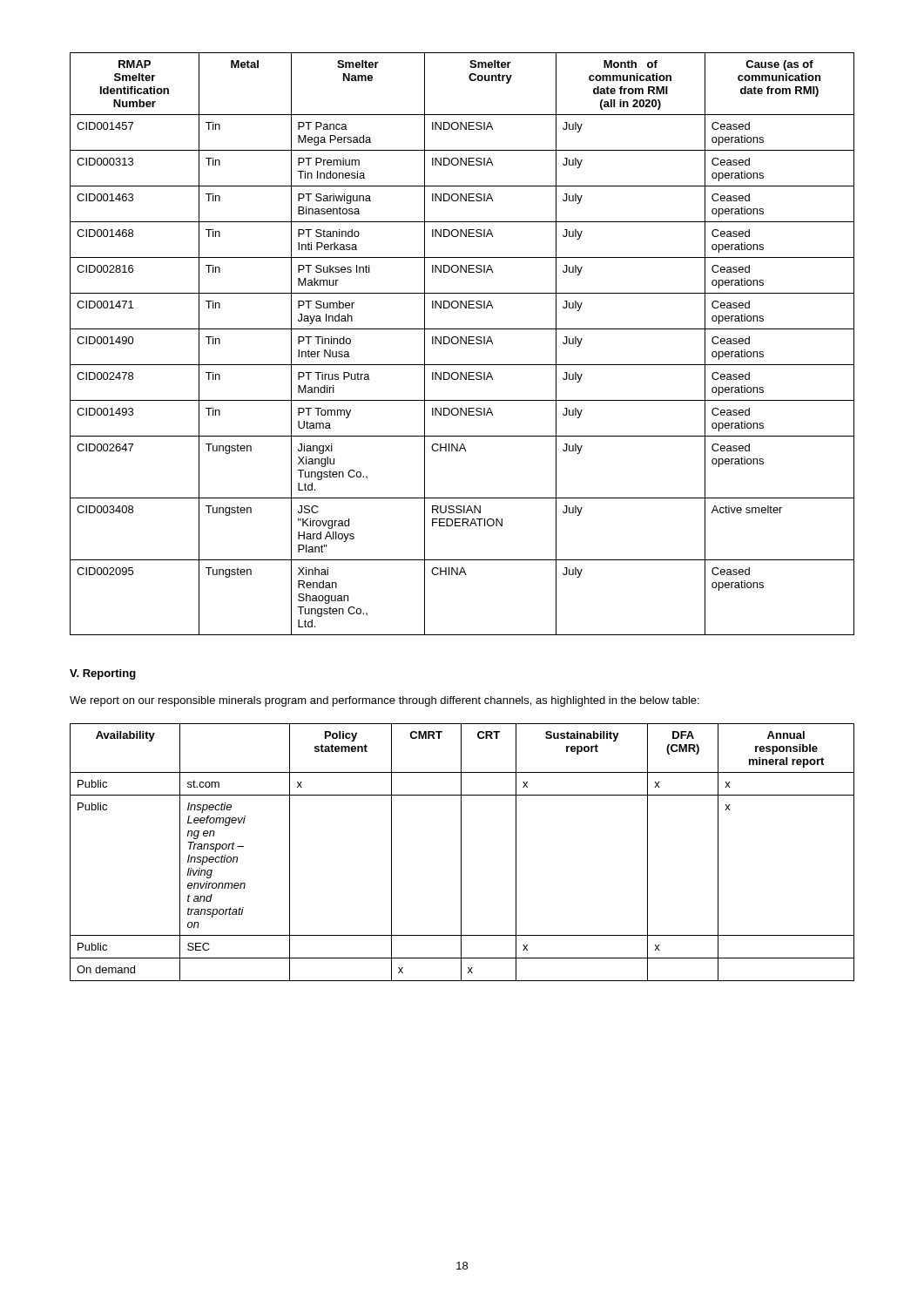Select the table that reads "Ceased operations"
This screenshot has width=924, height=1307.
[462, 344]
